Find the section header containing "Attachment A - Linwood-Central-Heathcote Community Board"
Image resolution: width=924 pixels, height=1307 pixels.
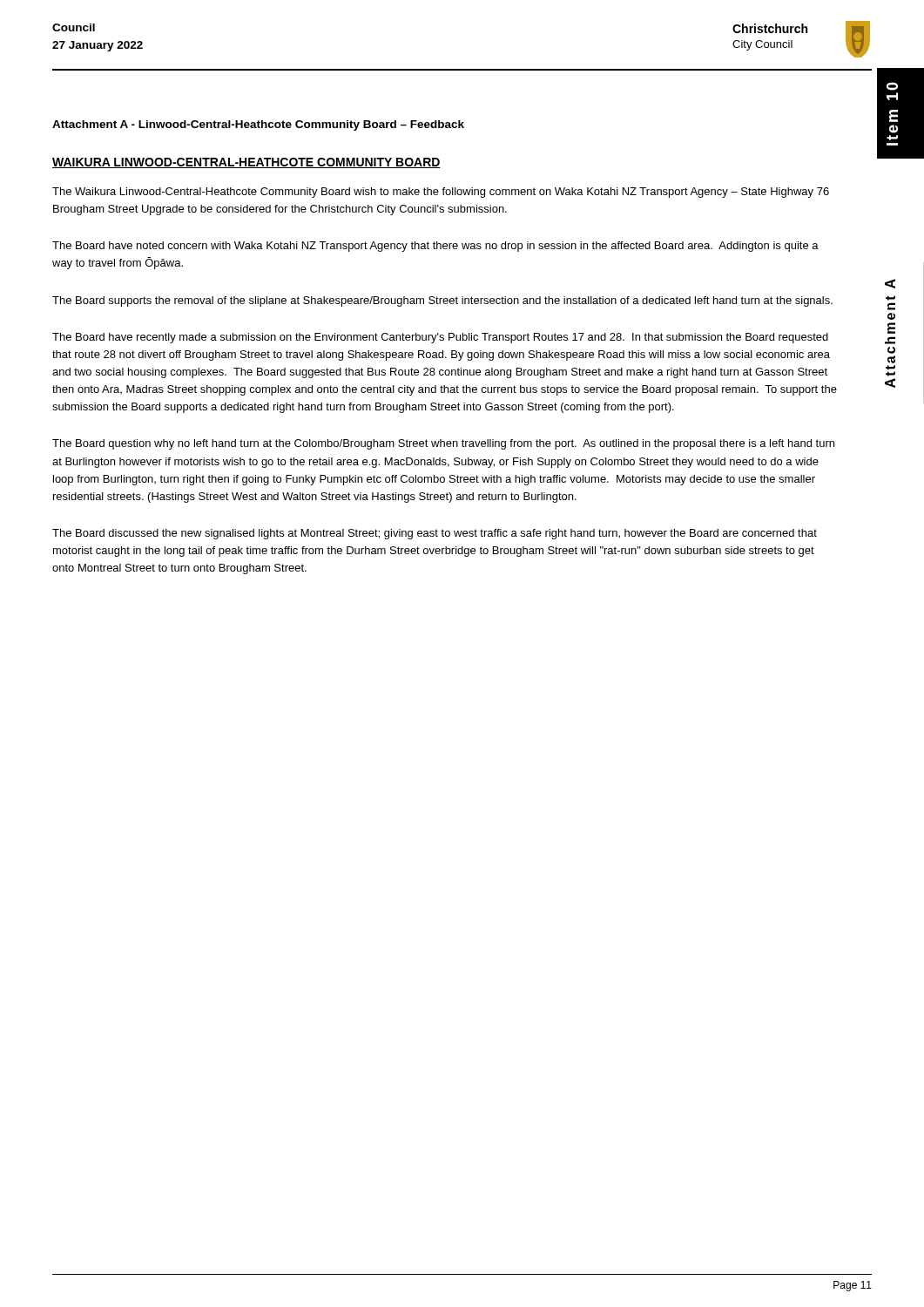coord(258,124)
